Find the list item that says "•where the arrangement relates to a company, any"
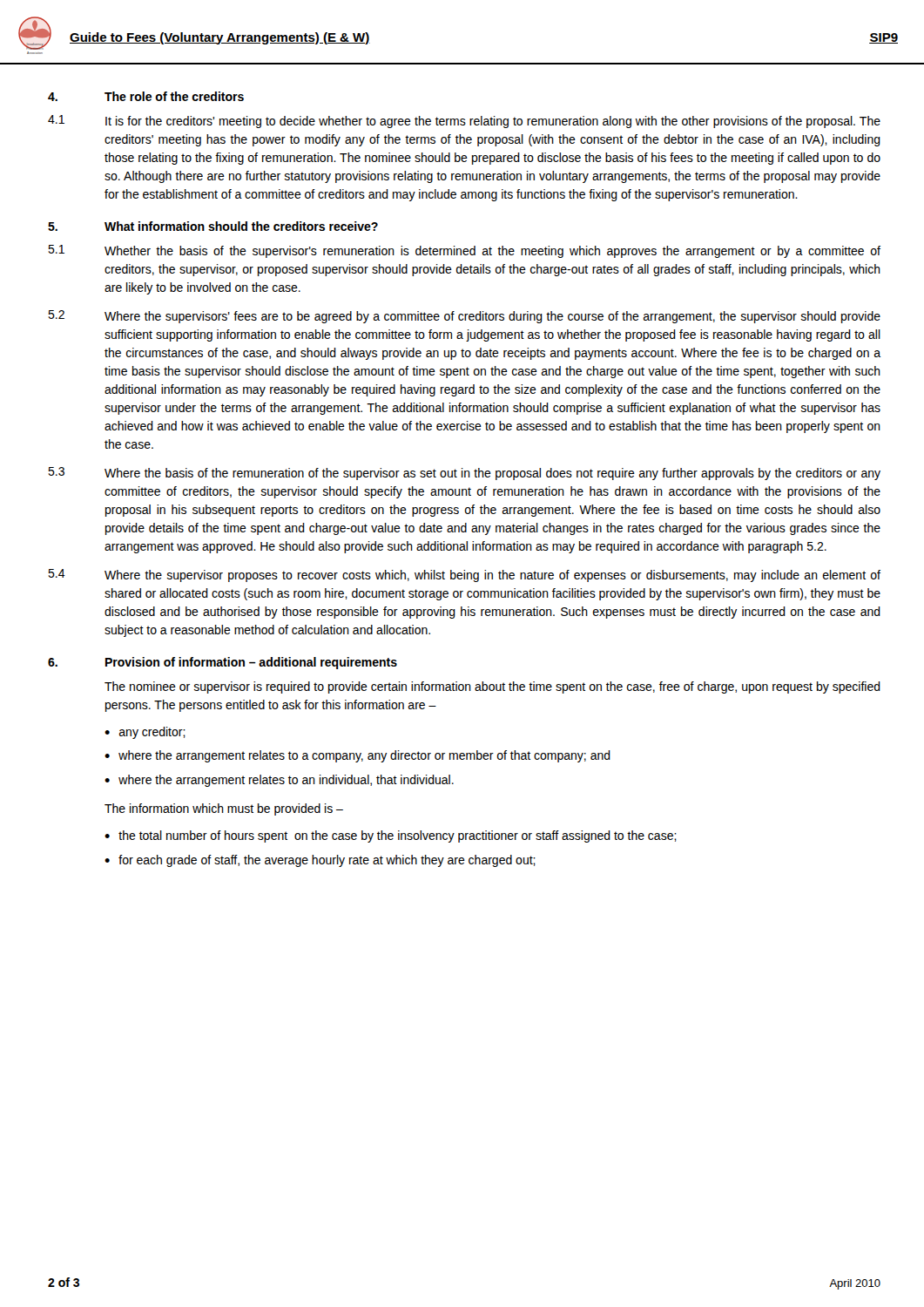The image size is (924, 1307). [357, 757]
